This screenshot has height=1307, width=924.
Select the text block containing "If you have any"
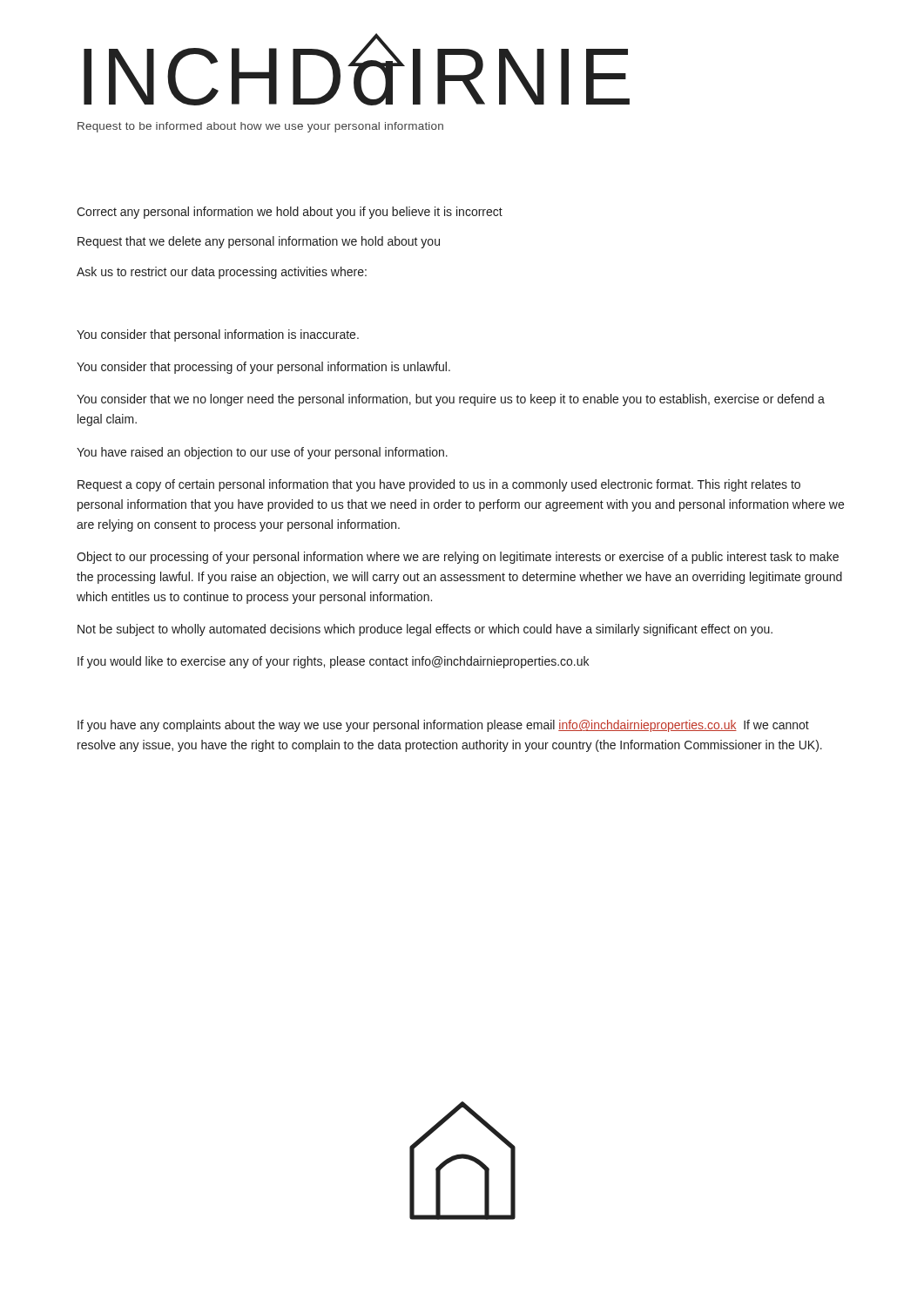[450, 735]
